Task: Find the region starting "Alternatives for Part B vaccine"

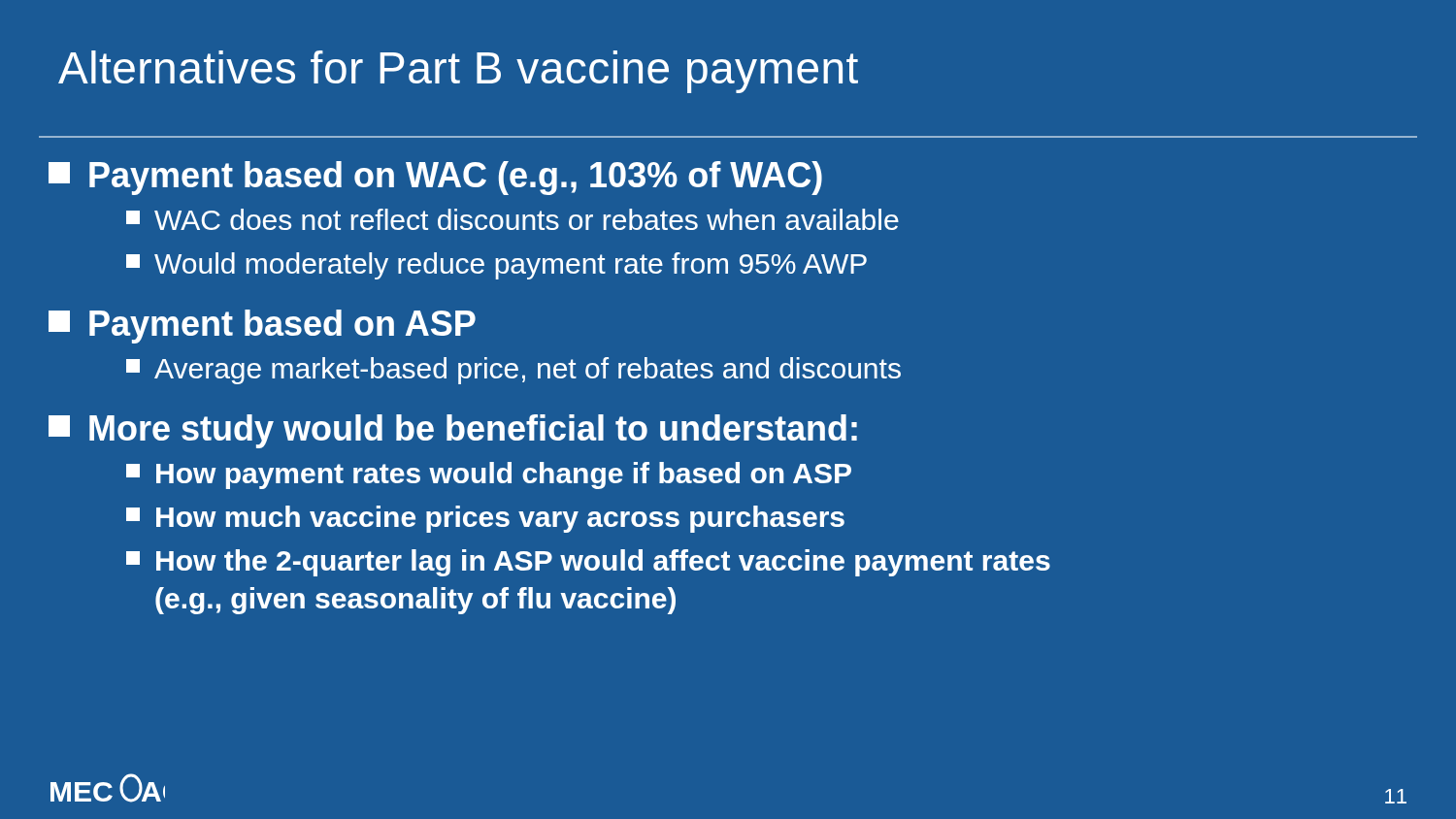Action: pyautogui.click(x=459, y=68)
